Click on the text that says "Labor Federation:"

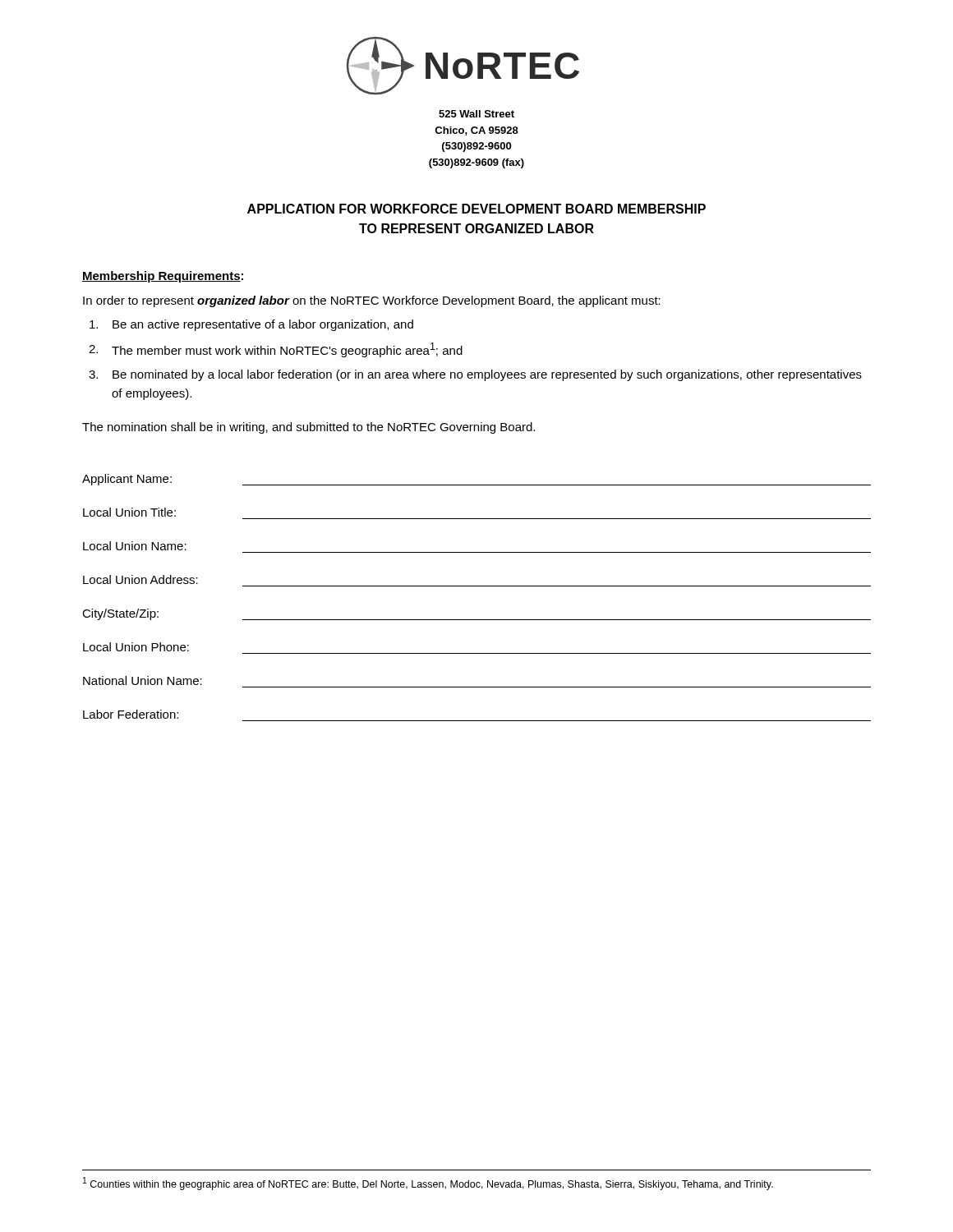tap(476, 713)
